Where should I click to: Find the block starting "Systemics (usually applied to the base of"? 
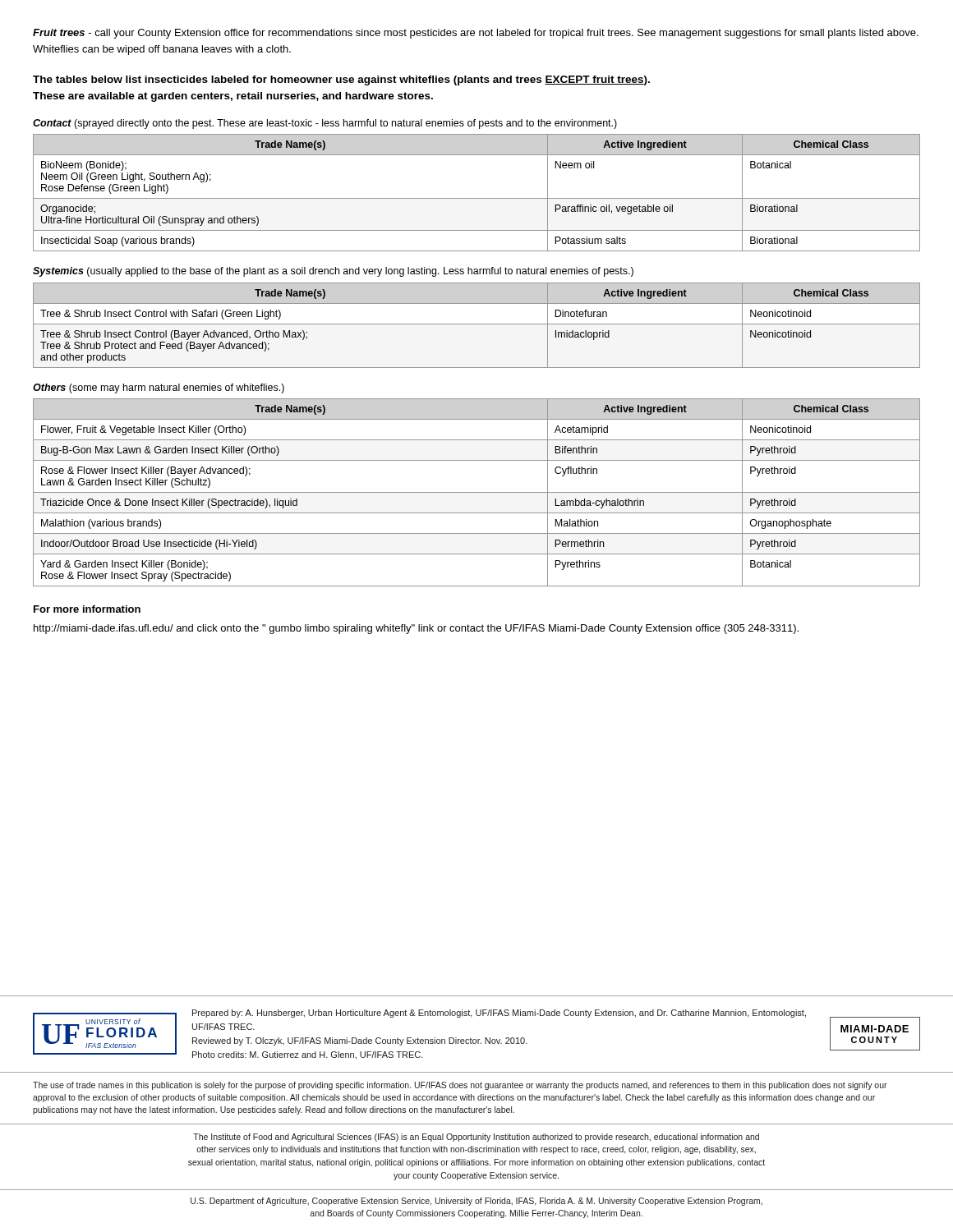333,271
